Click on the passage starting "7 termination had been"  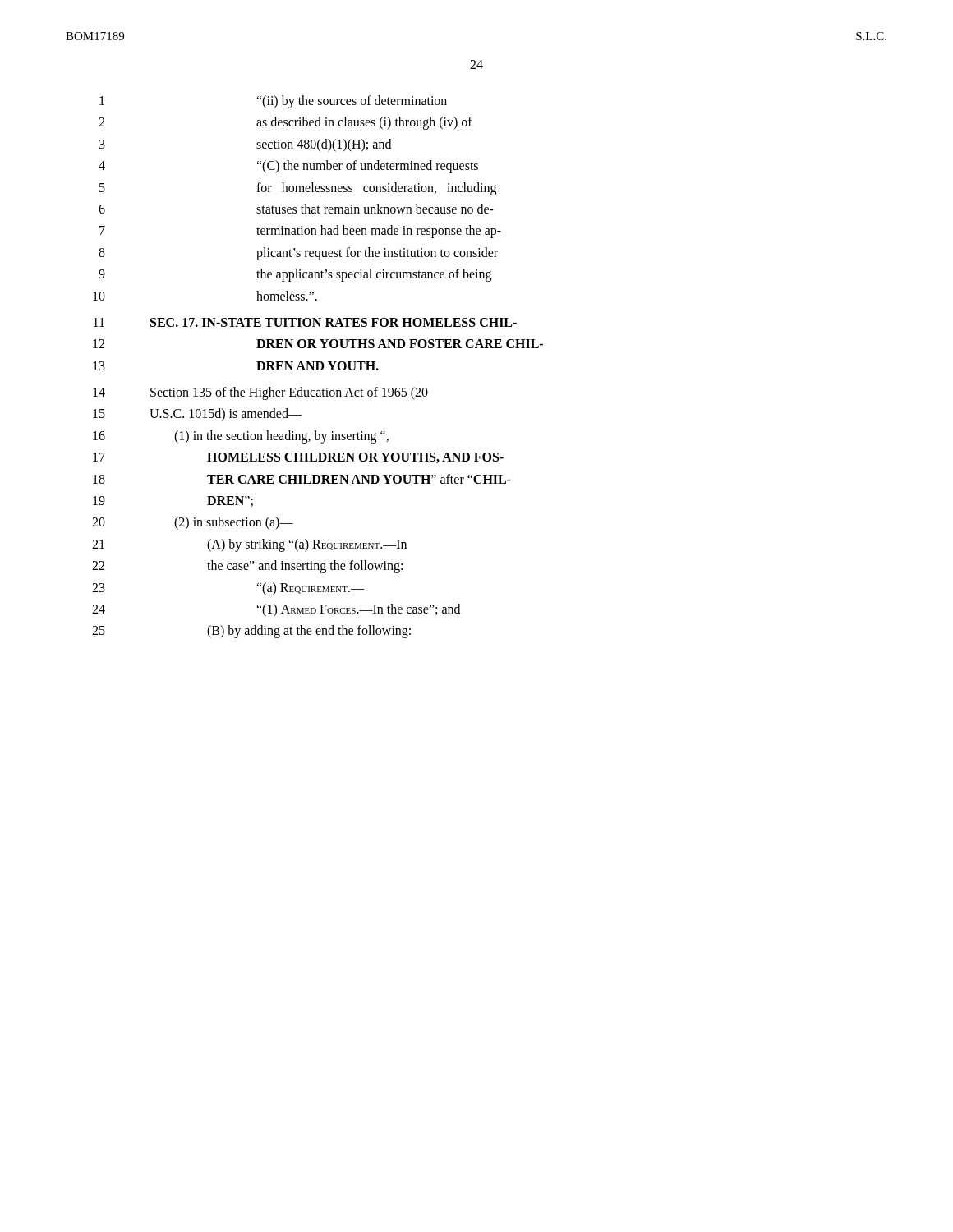pos(476,231)
